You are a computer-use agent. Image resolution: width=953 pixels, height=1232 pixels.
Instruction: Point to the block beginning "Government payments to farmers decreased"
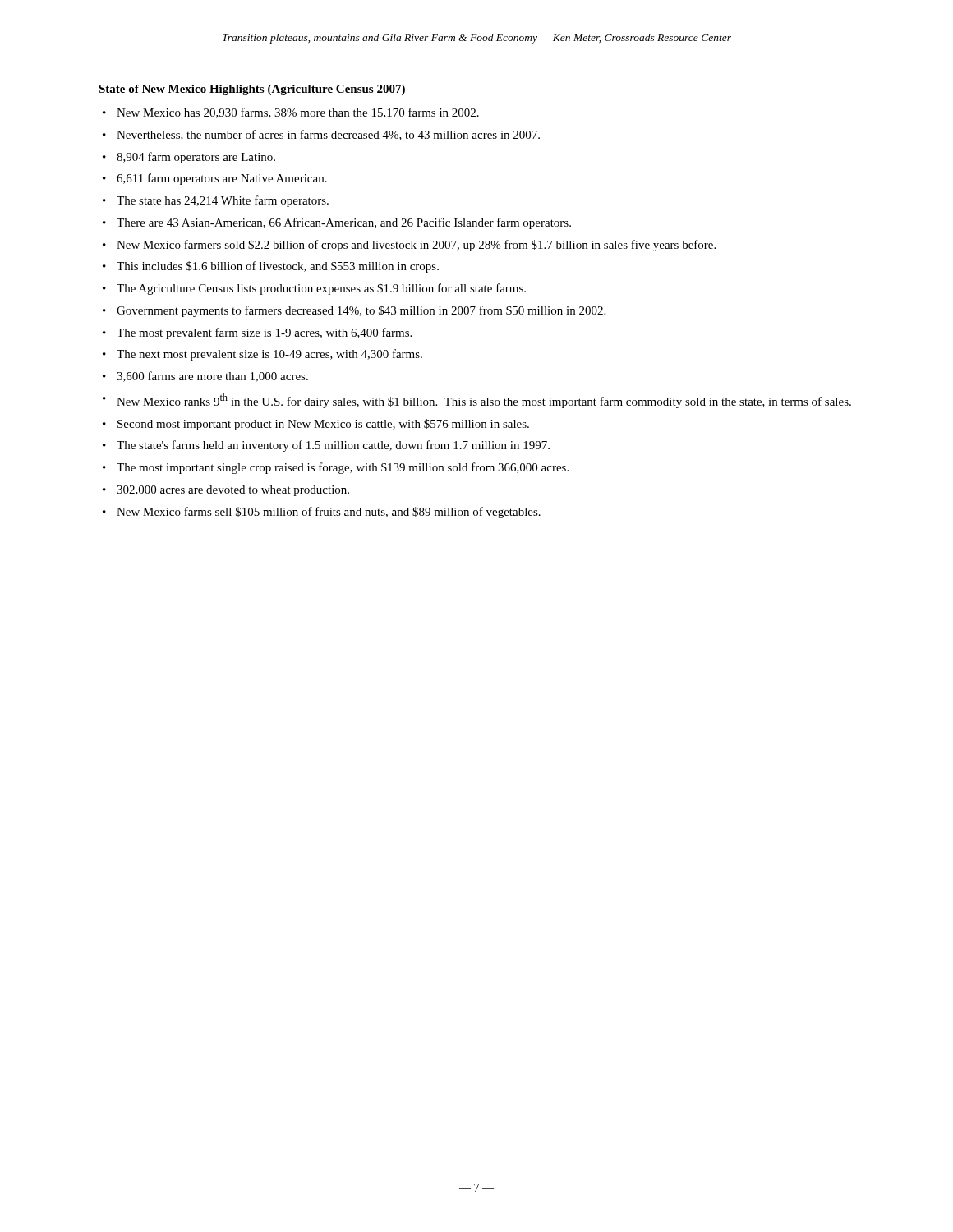[x=362, y=310]
